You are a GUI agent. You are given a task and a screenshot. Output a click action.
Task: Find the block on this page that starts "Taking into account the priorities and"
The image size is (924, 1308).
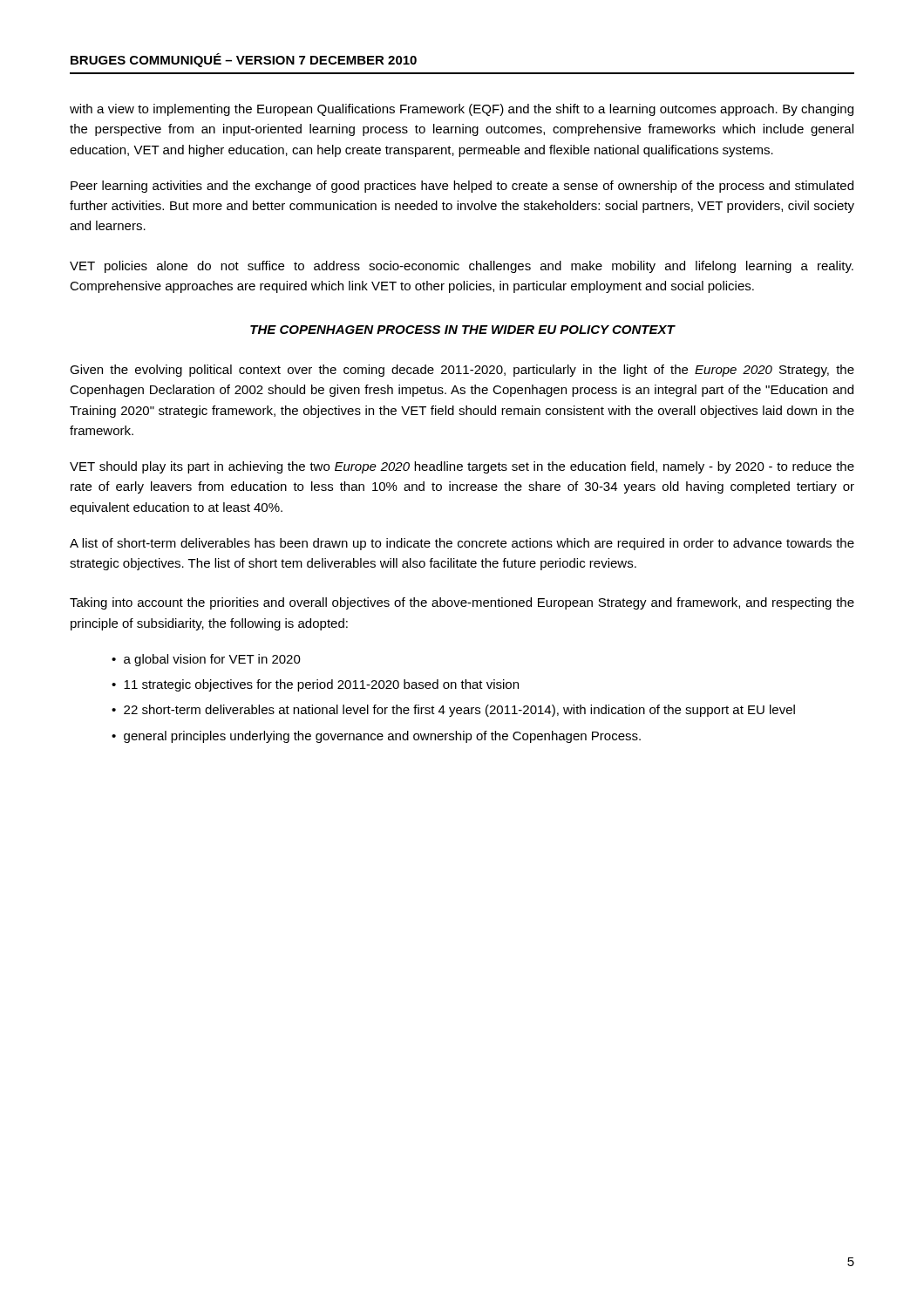[x=462, y=612]
